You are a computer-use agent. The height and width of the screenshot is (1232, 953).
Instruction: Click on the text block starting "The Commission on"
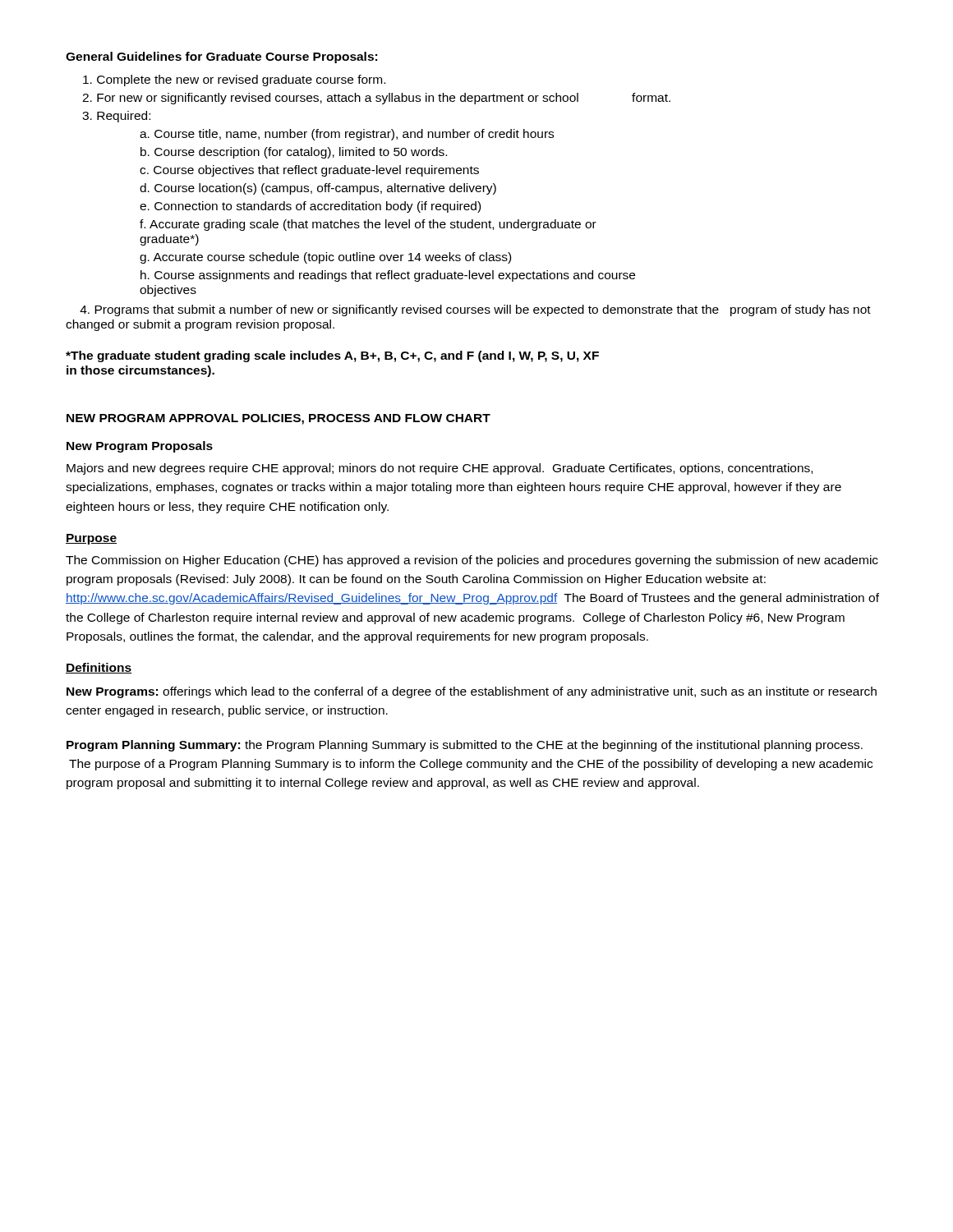point(472,598)
